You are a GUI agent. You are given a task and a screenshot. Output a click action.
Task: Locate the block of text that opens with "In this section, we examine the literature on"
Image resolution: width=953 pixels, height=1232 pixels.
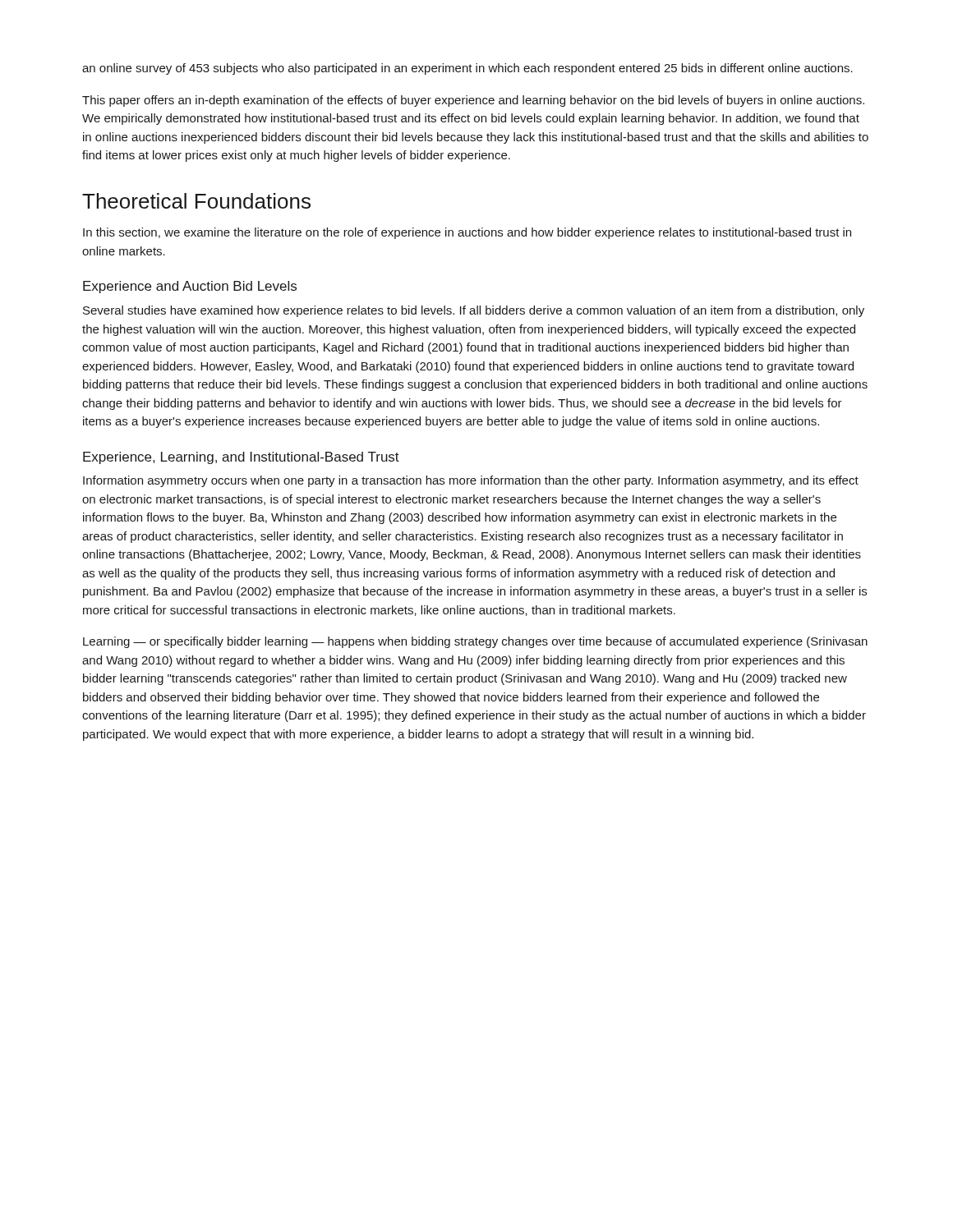tap(467, 242)
